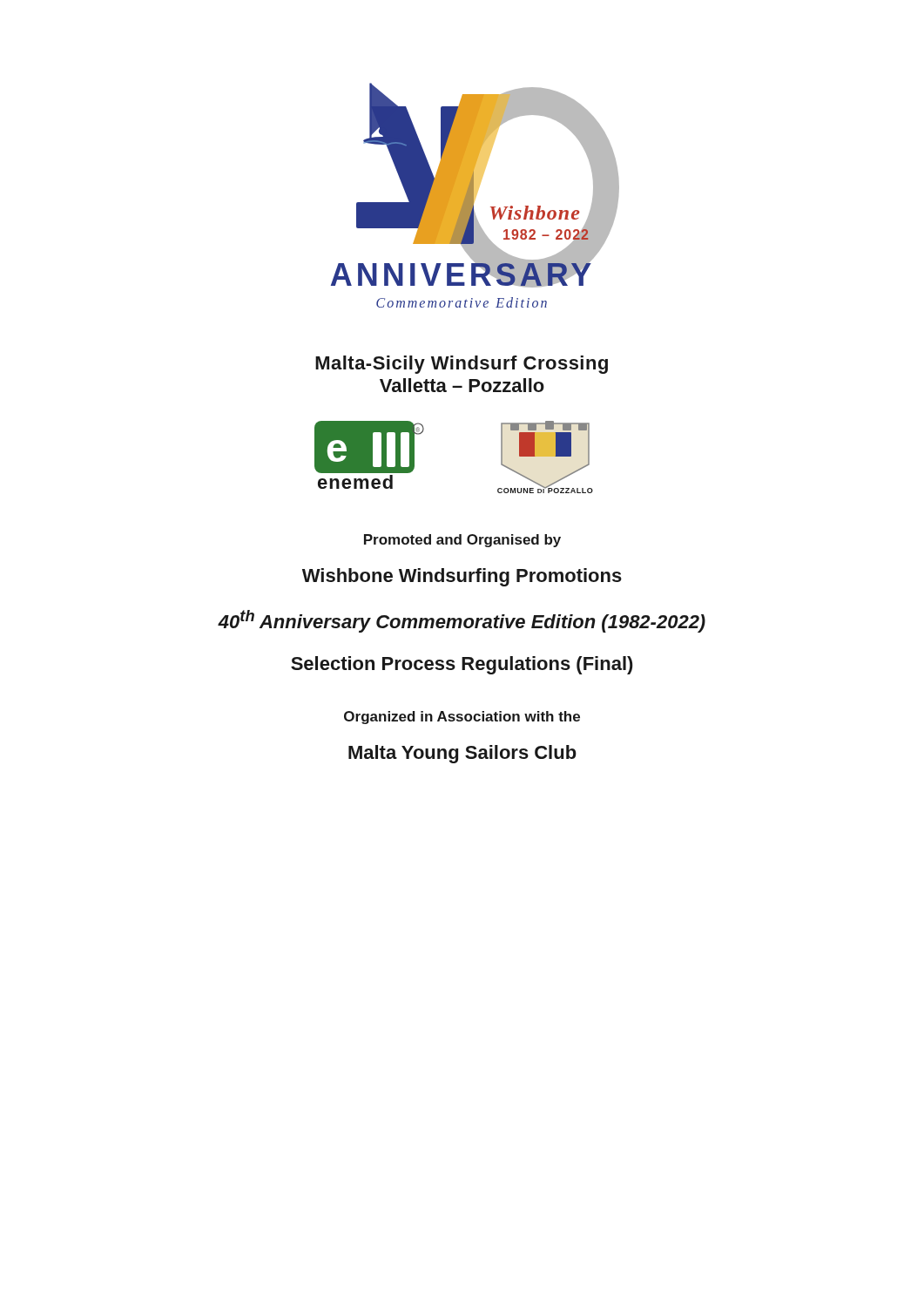
Task: Select the text that reads "Organized in Association with the"
Action: [x=462, y=717]
